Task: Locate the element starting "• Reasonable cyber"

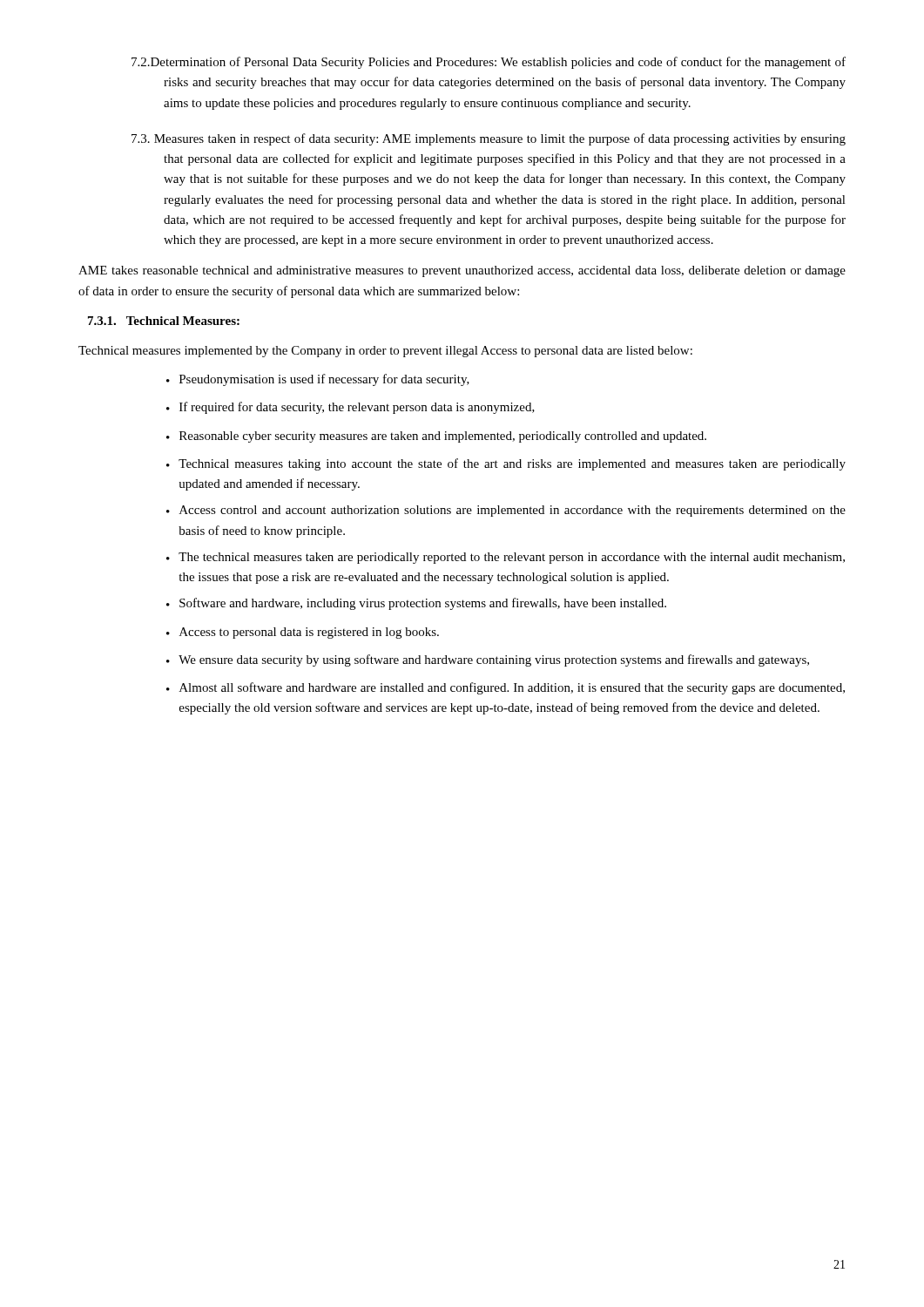Action: [506, 437]
